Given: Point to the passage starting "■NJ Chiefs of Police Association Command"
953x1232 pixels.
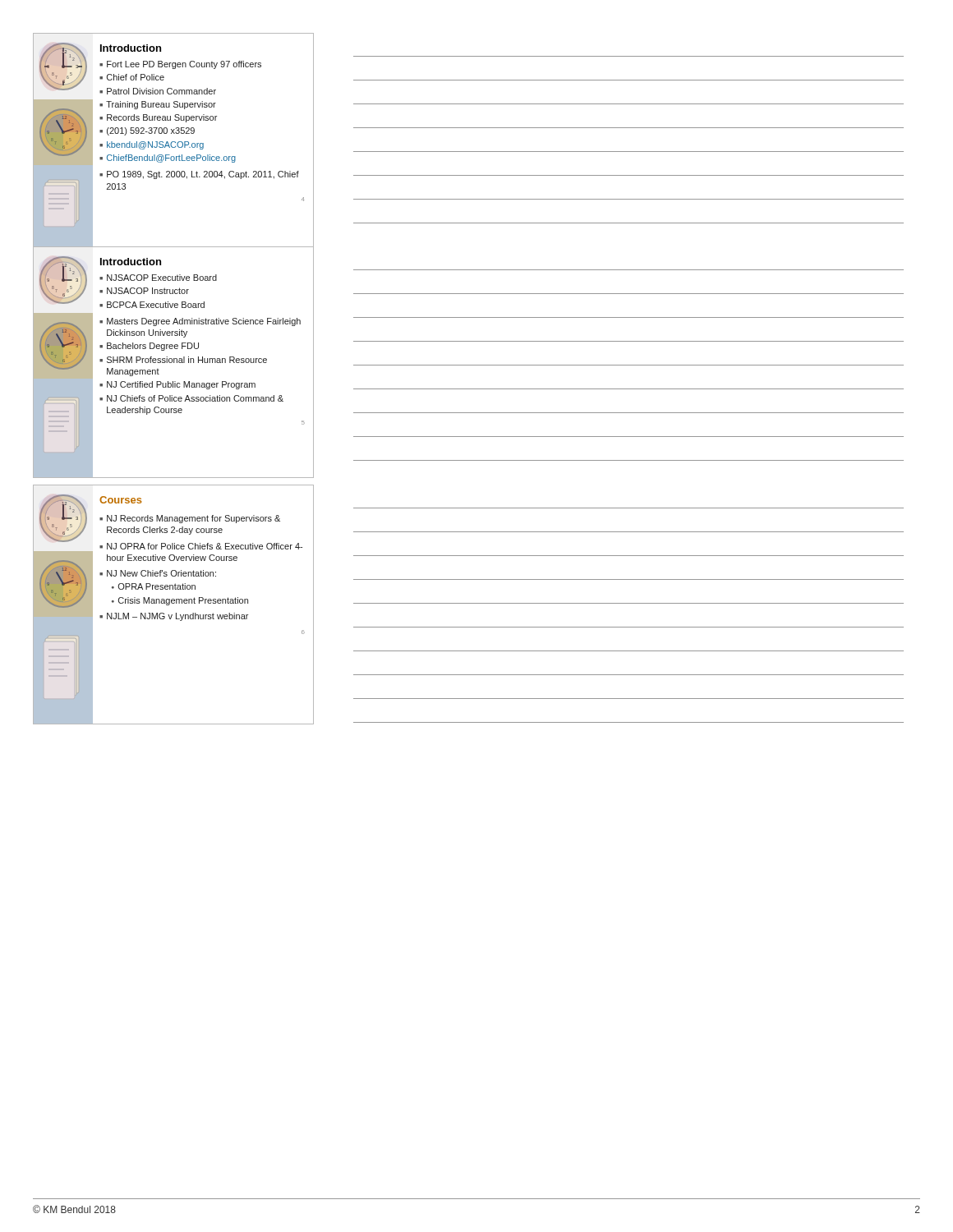Looking at the screenshot, I should [191, 404].
